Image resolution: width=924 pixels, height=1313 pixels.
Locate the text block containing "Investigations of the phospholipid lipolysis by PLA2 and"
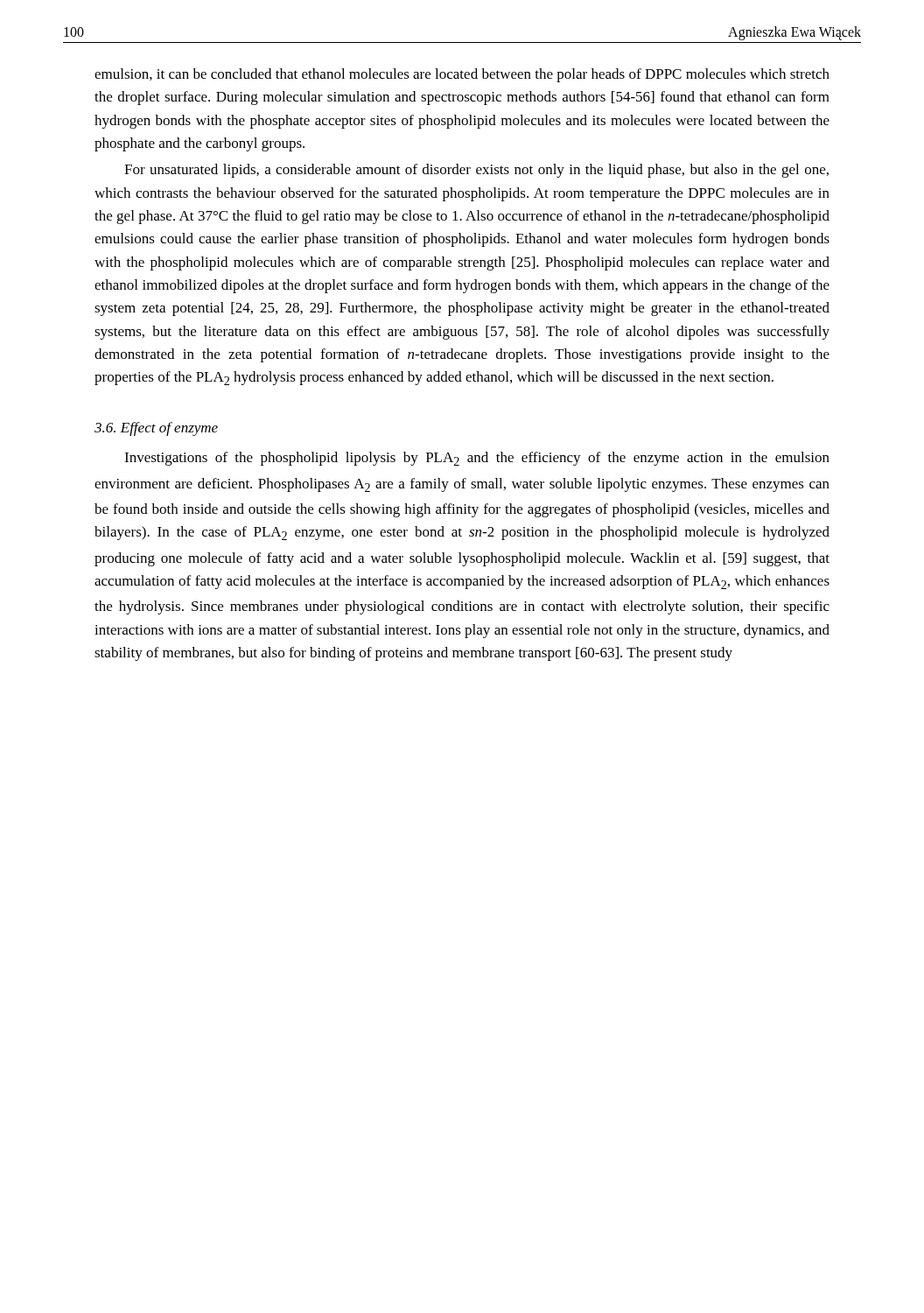[462, 556]
